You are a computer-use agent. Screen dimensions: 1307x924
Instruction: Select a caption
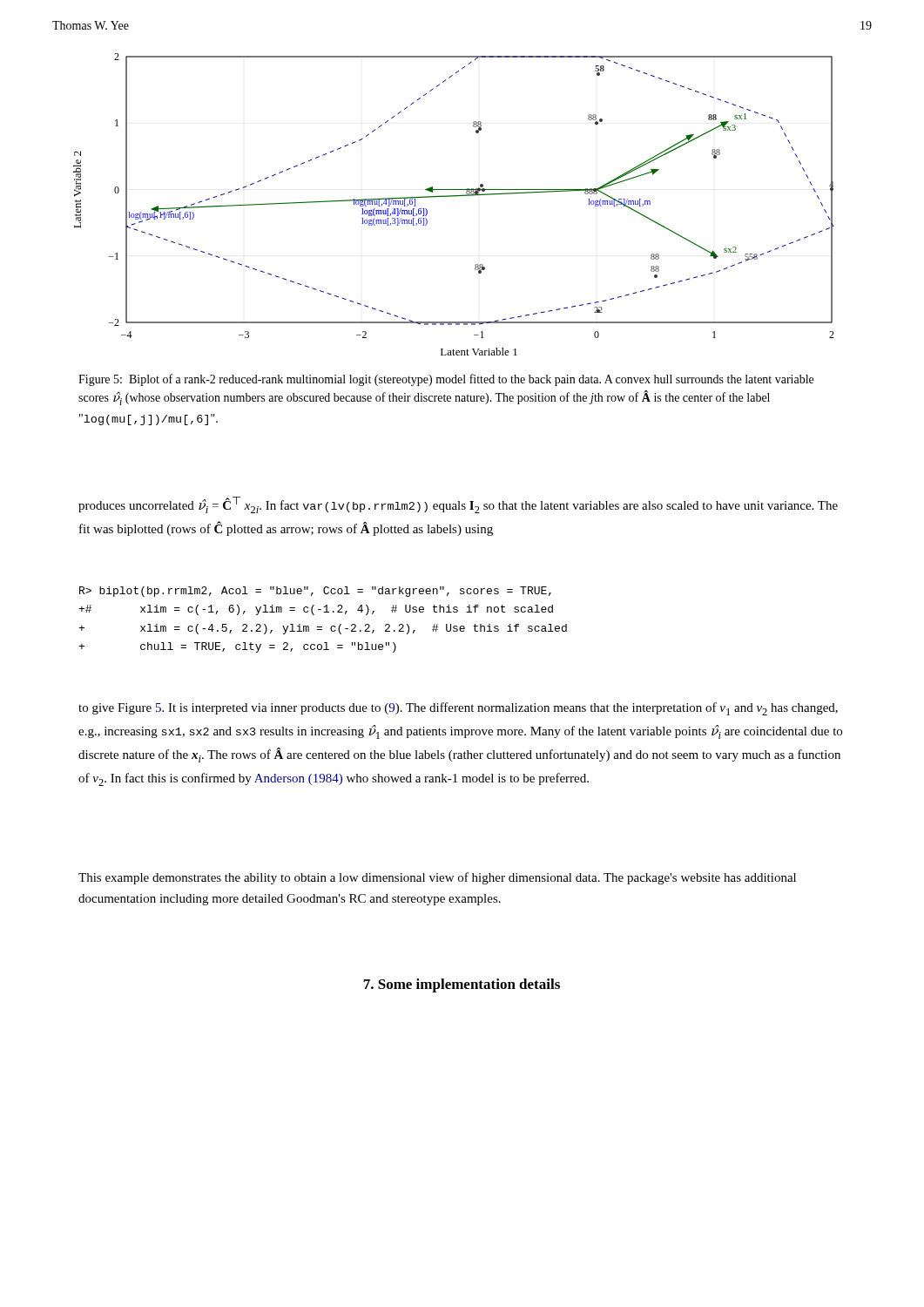(446, 400)
